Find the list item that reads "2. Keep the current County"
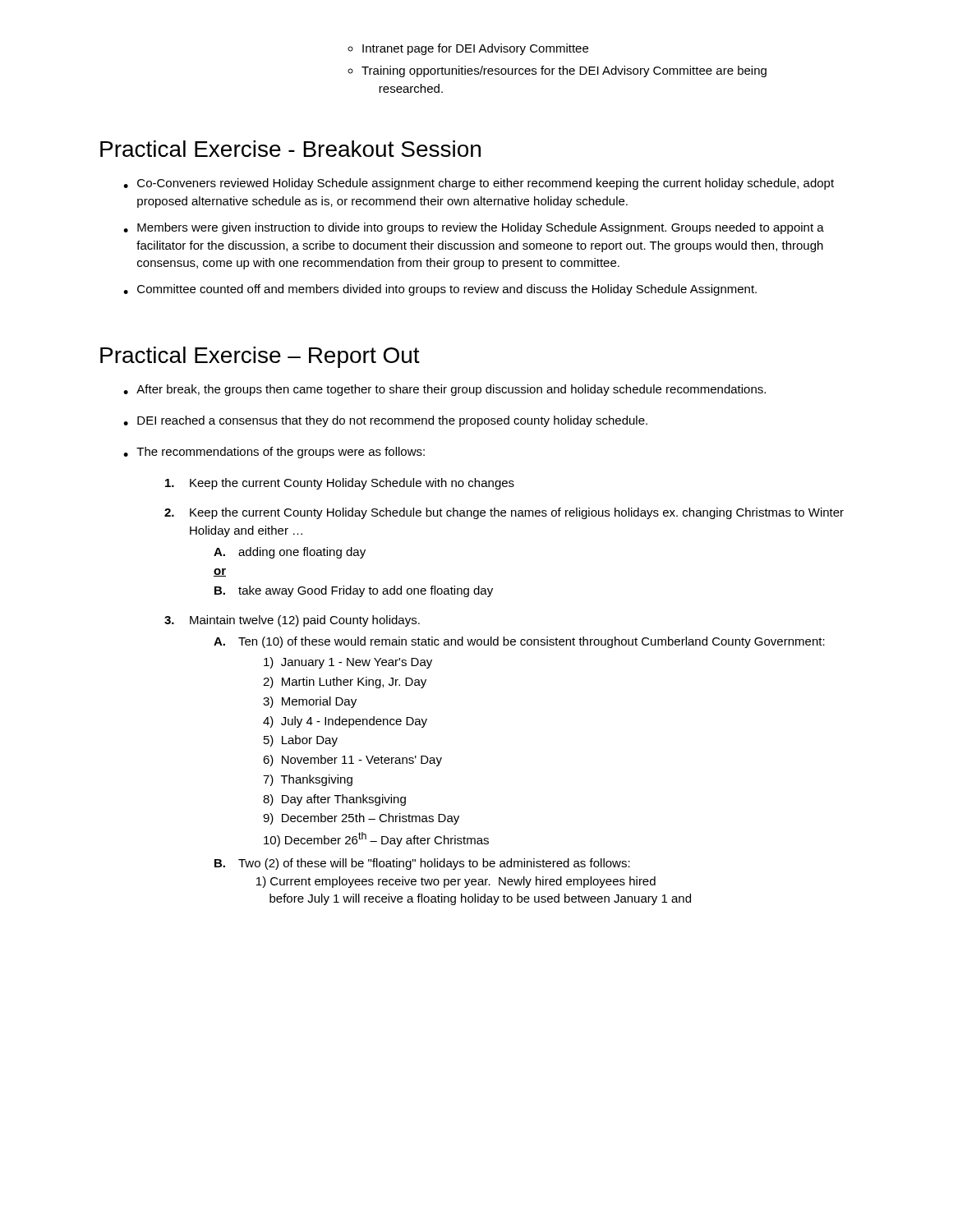Image resolution: width=953 pixels, height=1232 pixels. 509,522
